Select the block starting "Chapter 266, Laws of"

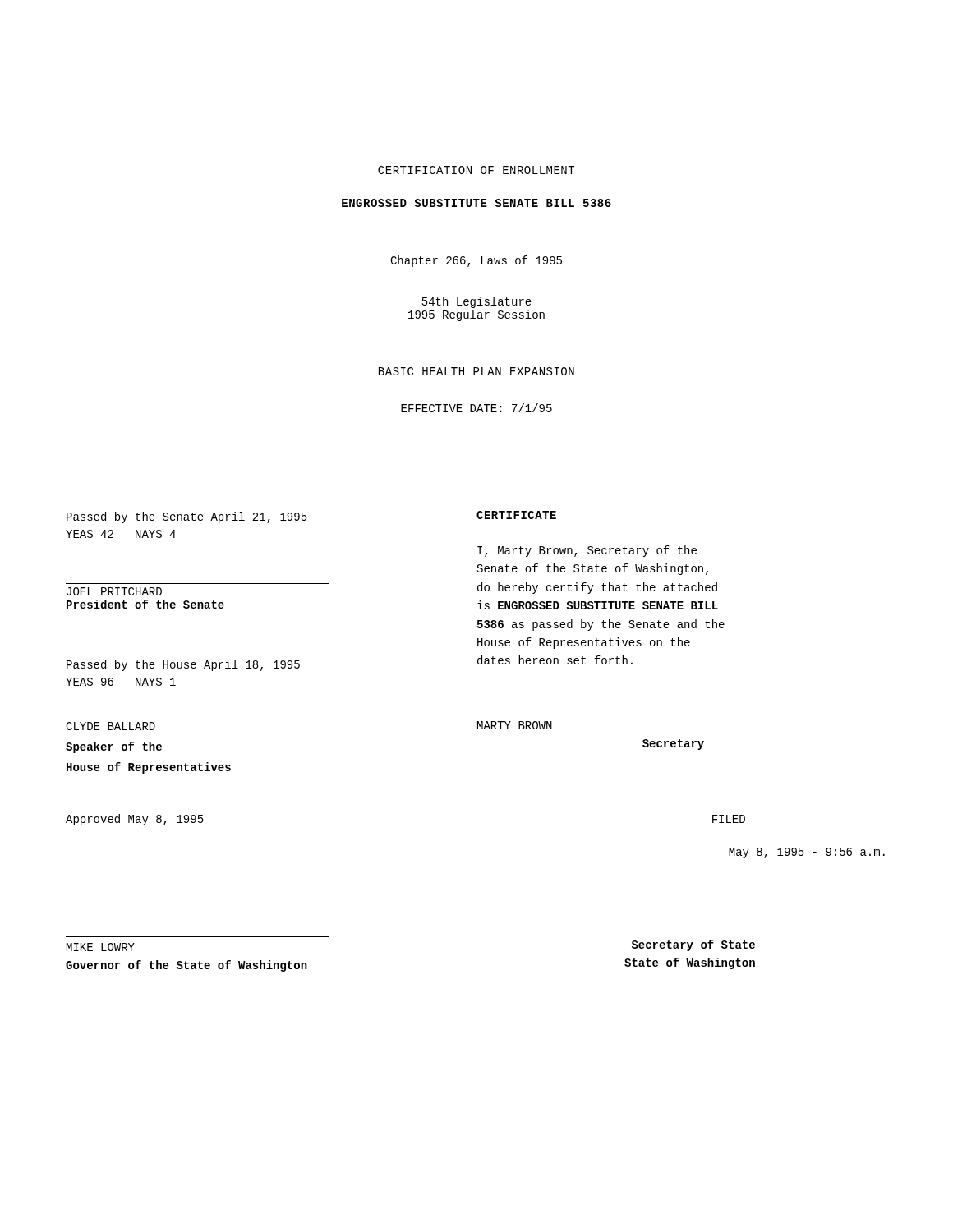476,261
